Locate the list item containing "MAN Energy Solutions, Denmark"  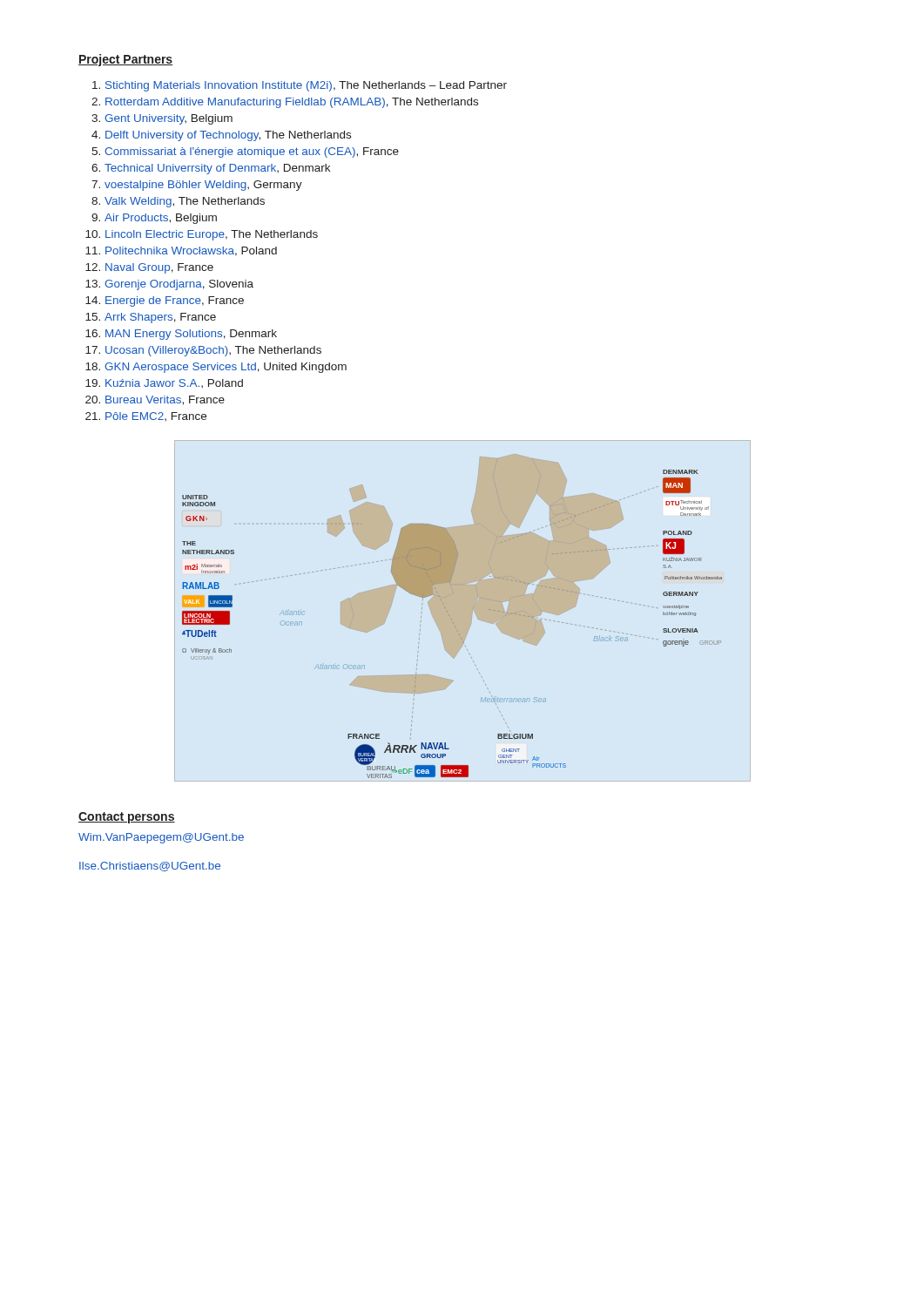tap(191, 333)
